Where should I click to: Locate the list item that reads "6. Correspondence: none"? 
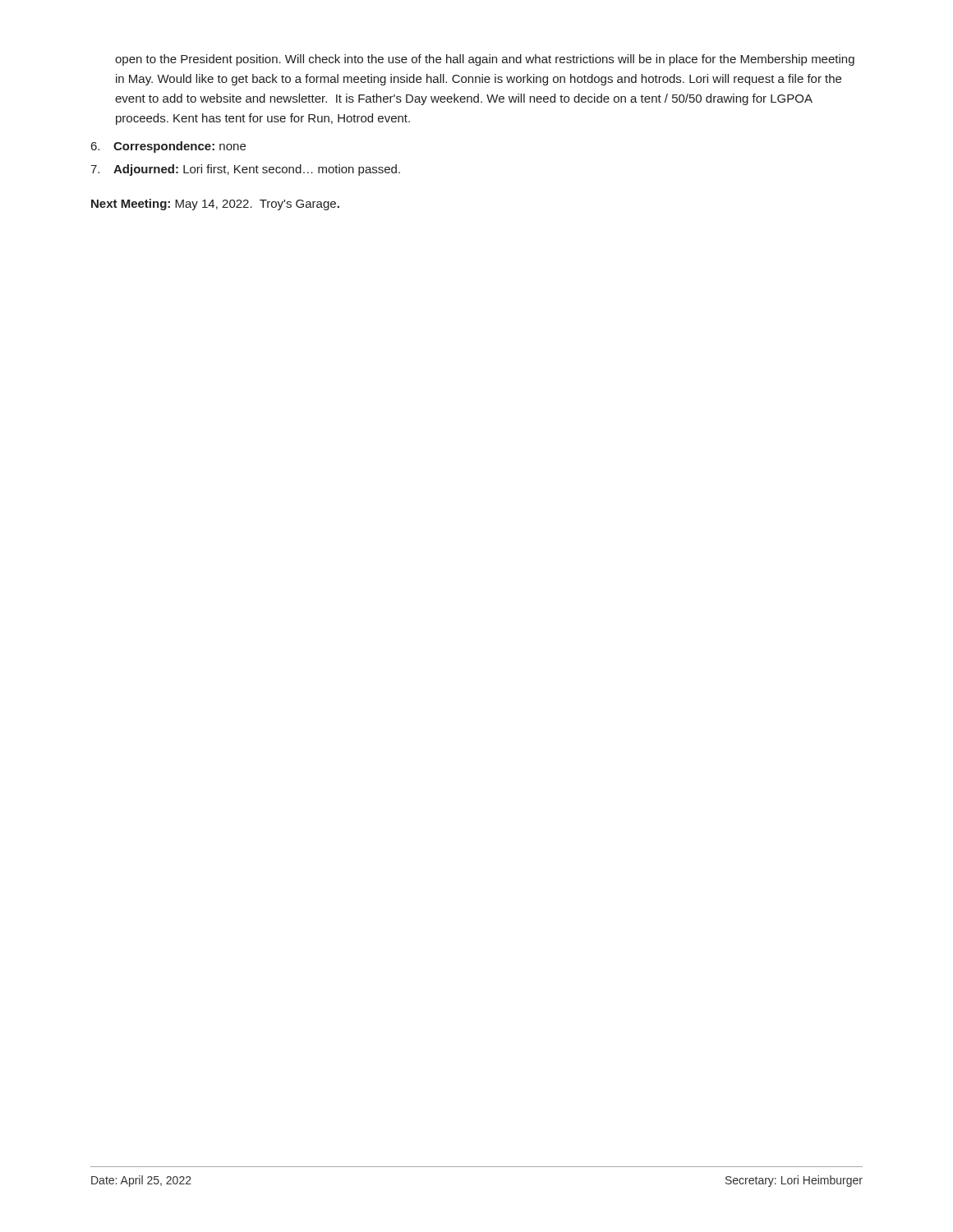point(168,147)
